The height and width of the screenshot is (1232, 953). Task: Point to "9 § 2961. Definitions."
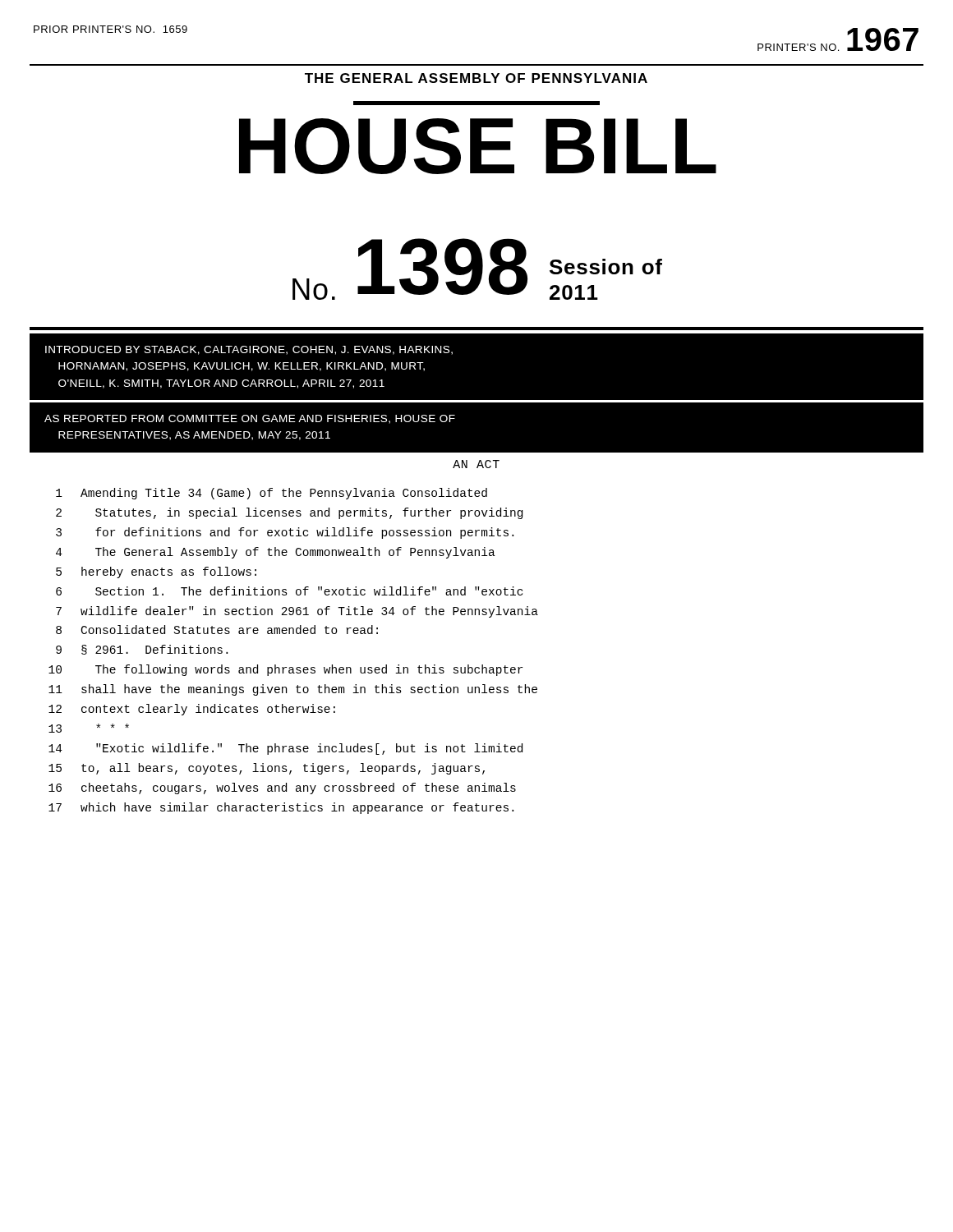click(x=142, y=650)
